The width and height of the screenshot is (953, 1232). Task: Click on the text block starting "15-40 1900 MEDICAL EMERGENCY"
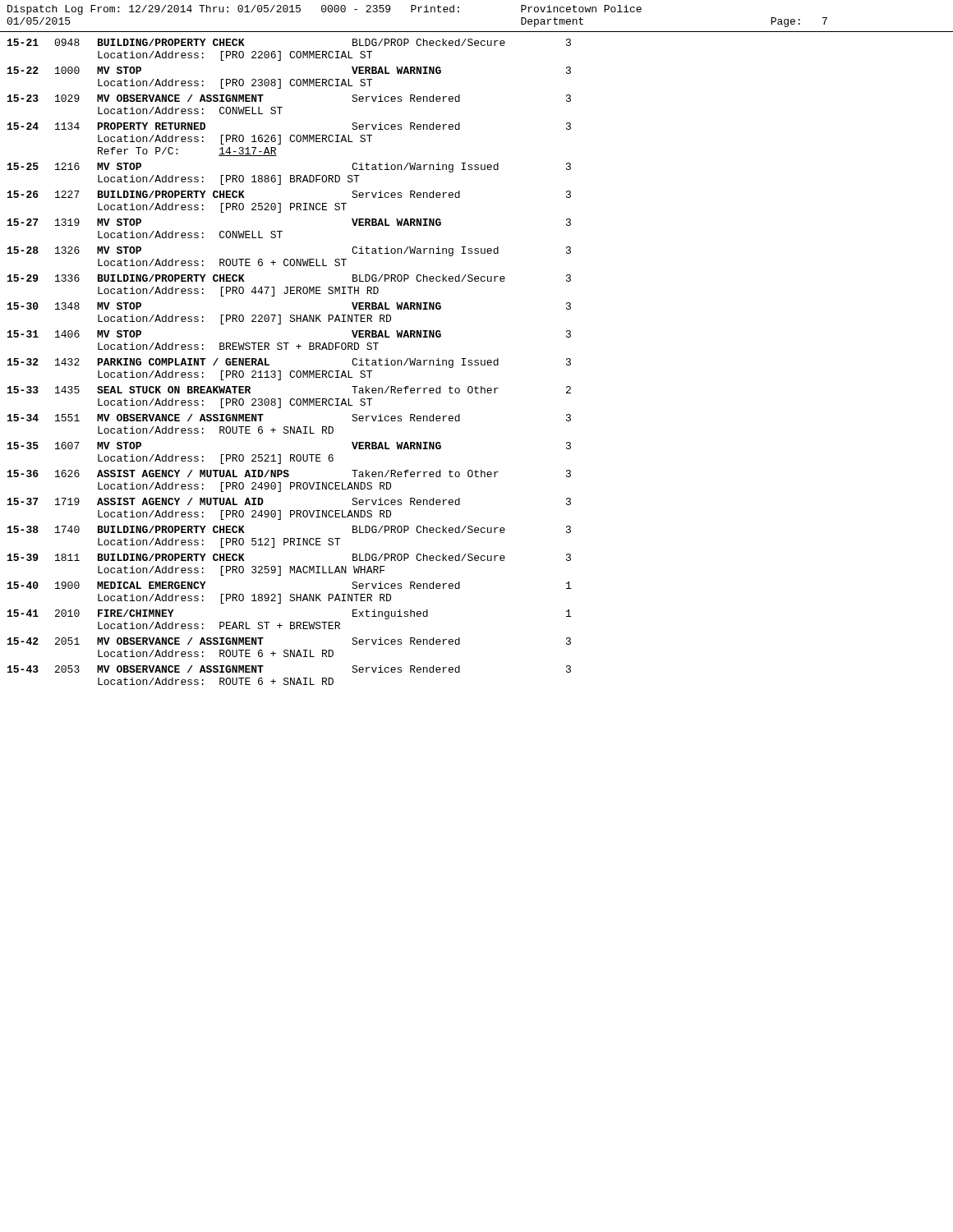tap(289, 593)
